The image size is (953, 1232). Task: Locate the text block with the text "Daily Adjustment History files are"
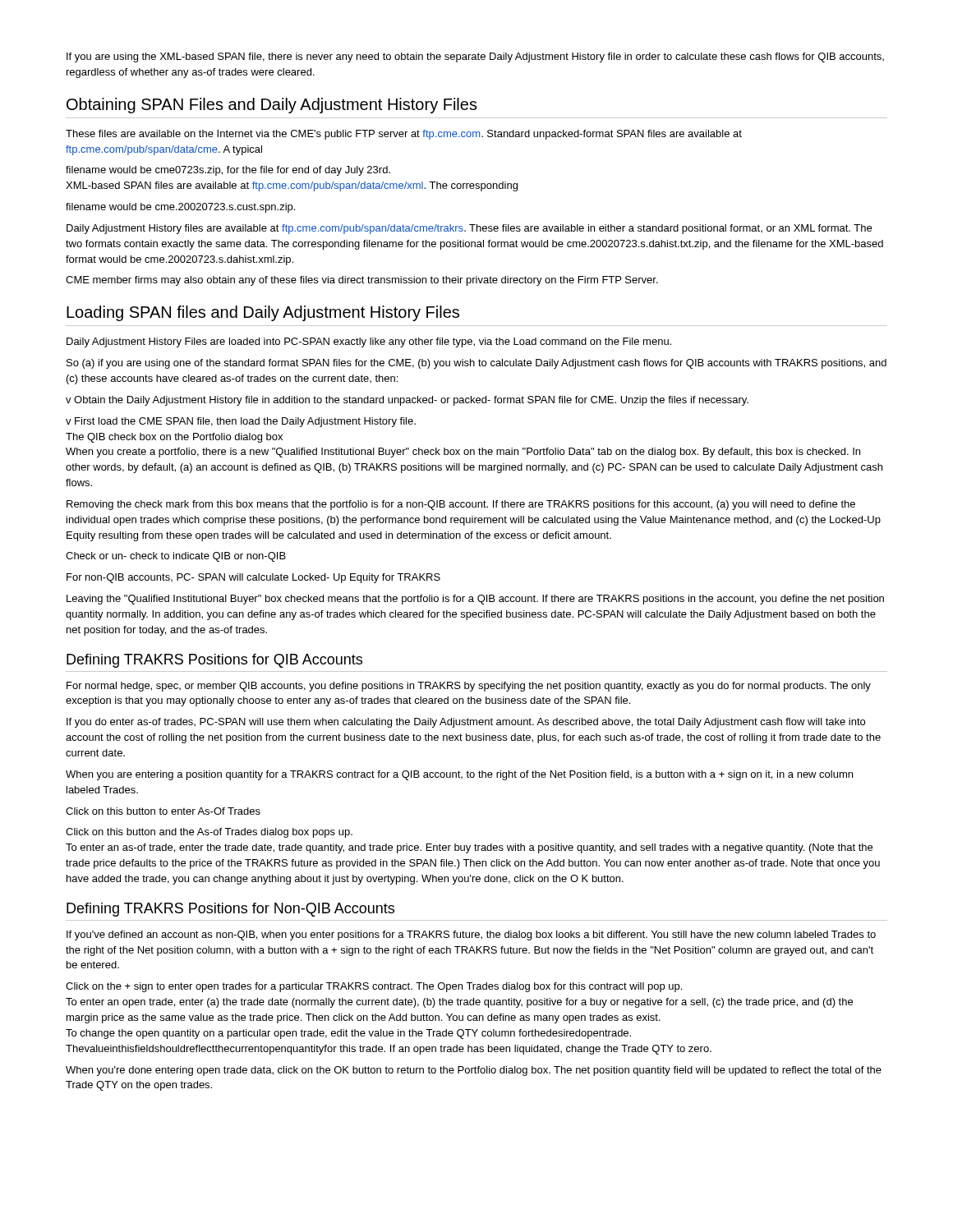point(475,243)
